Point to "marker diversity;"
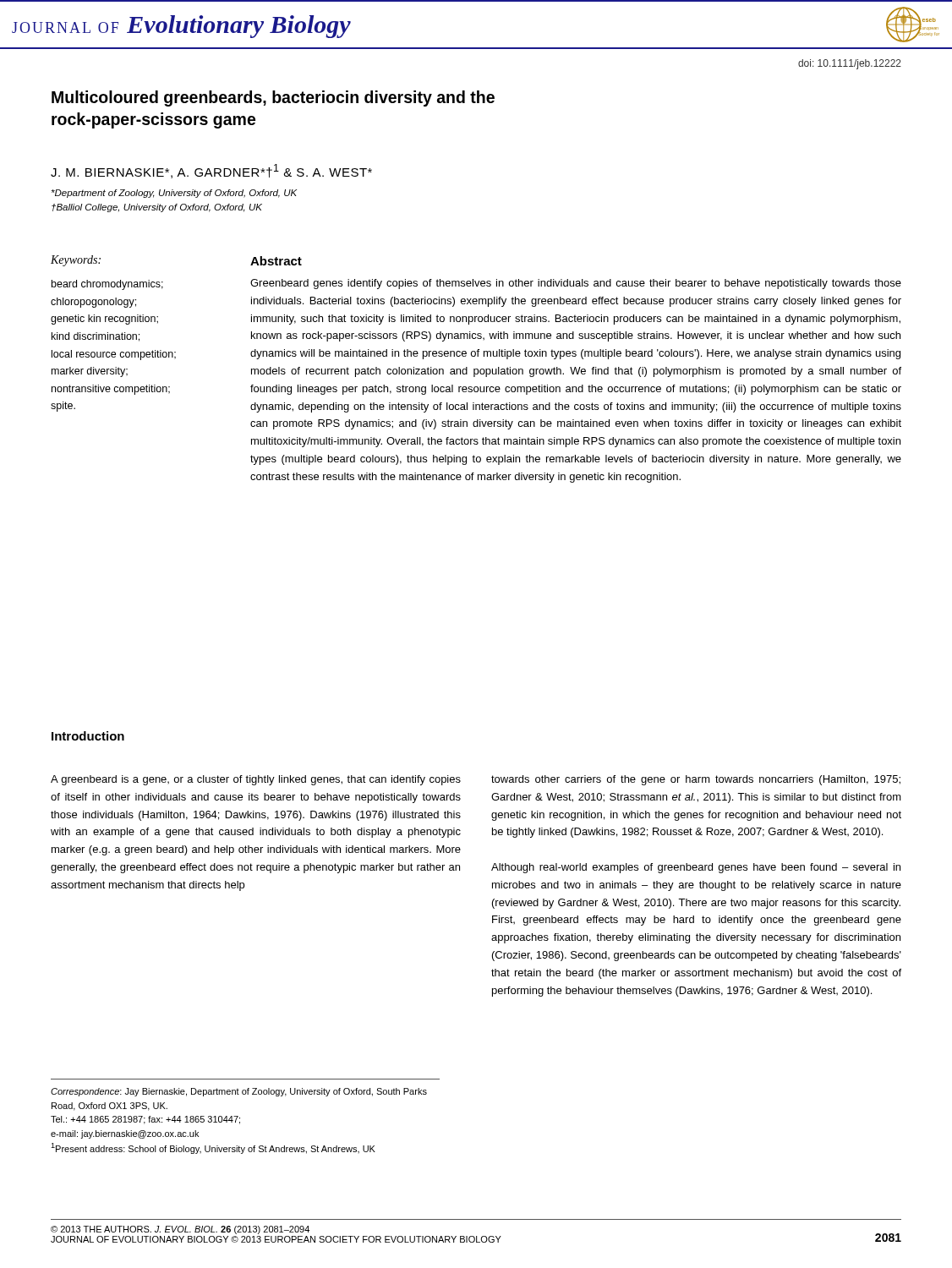Viewport: 952px width, 1268px height. tap(89, 371)
